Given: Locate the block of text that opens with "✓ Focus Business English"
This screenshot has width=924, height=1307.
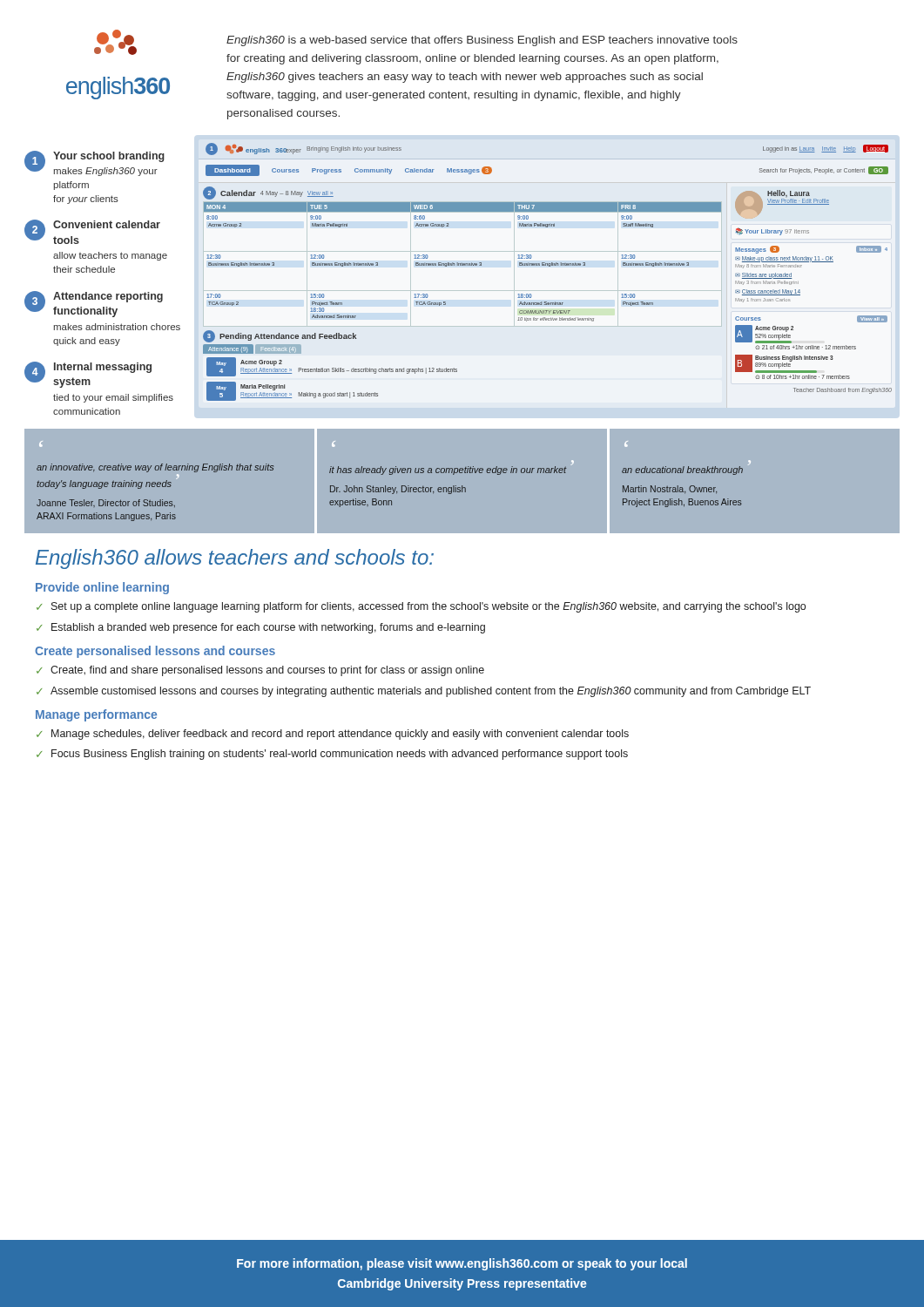Looking at the screenshot, I should click(x=331, y=755).
